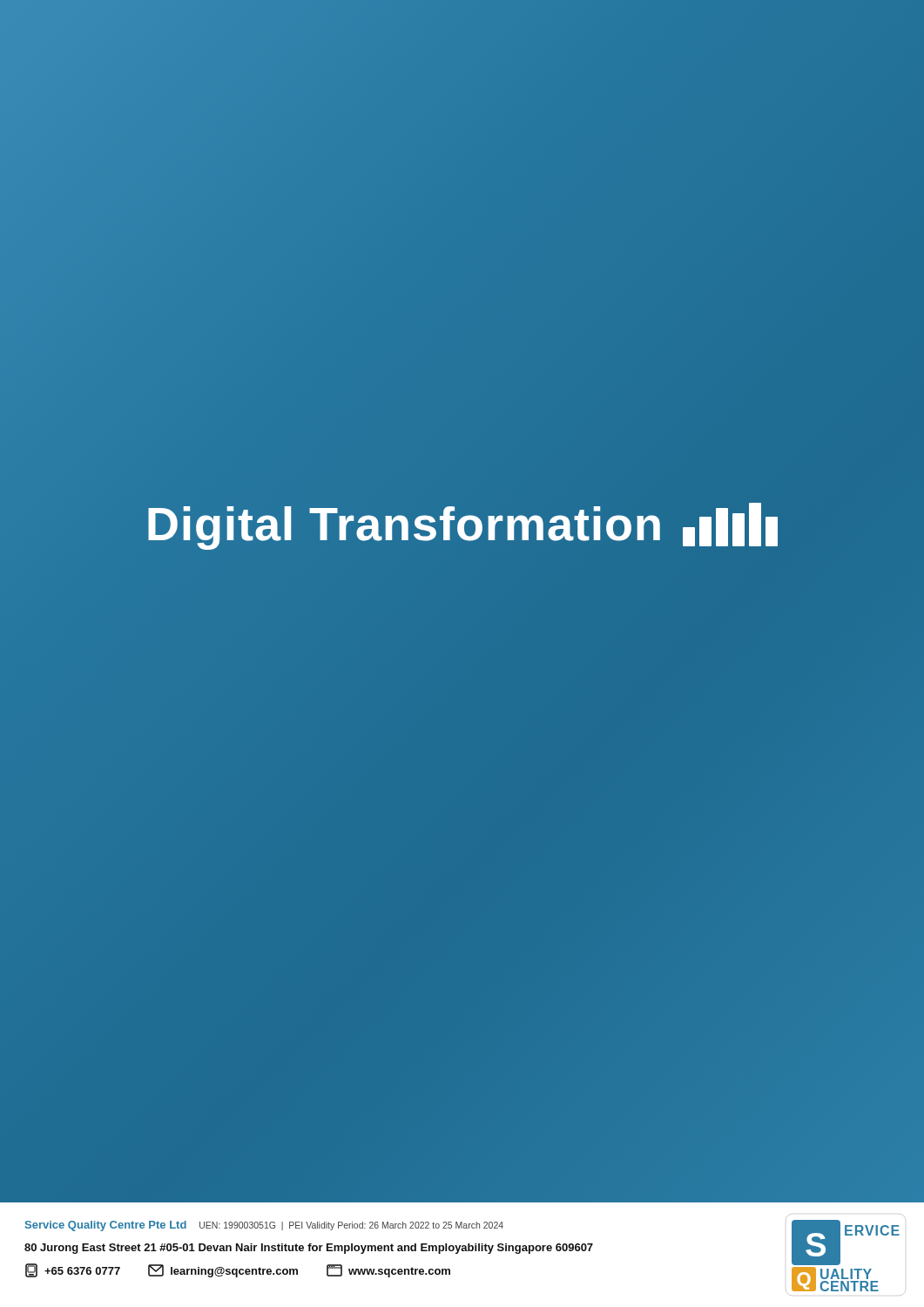Find the title that reads "Digital Transformation"
924x1307 pixels.
pos(462,524)
